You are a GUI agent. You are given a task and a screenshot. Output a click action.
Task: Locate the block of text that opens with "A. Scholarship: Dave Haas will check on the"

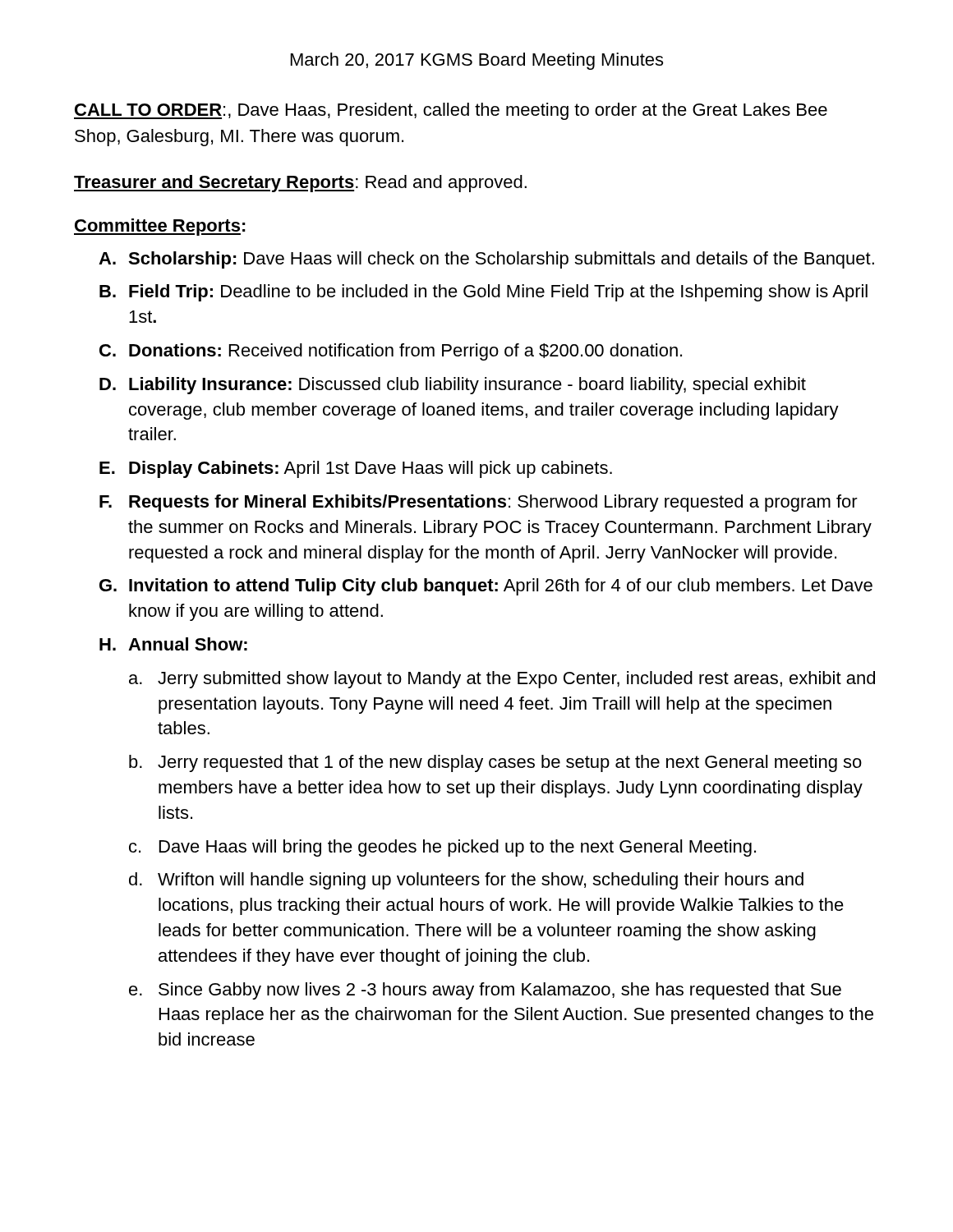[x=489, y=259]
